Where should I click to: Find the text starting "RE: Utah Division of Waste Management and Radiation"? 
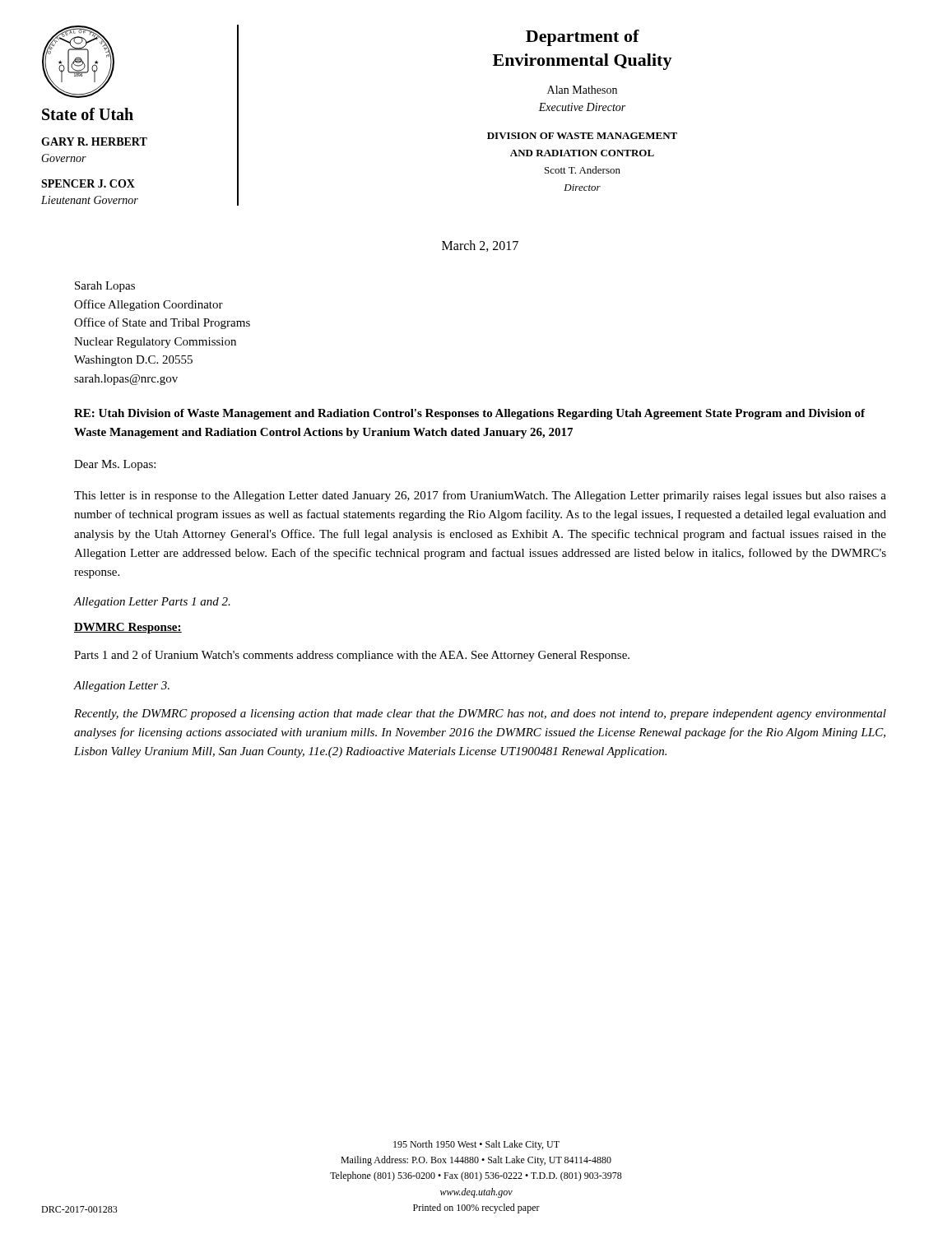[469, 422]
